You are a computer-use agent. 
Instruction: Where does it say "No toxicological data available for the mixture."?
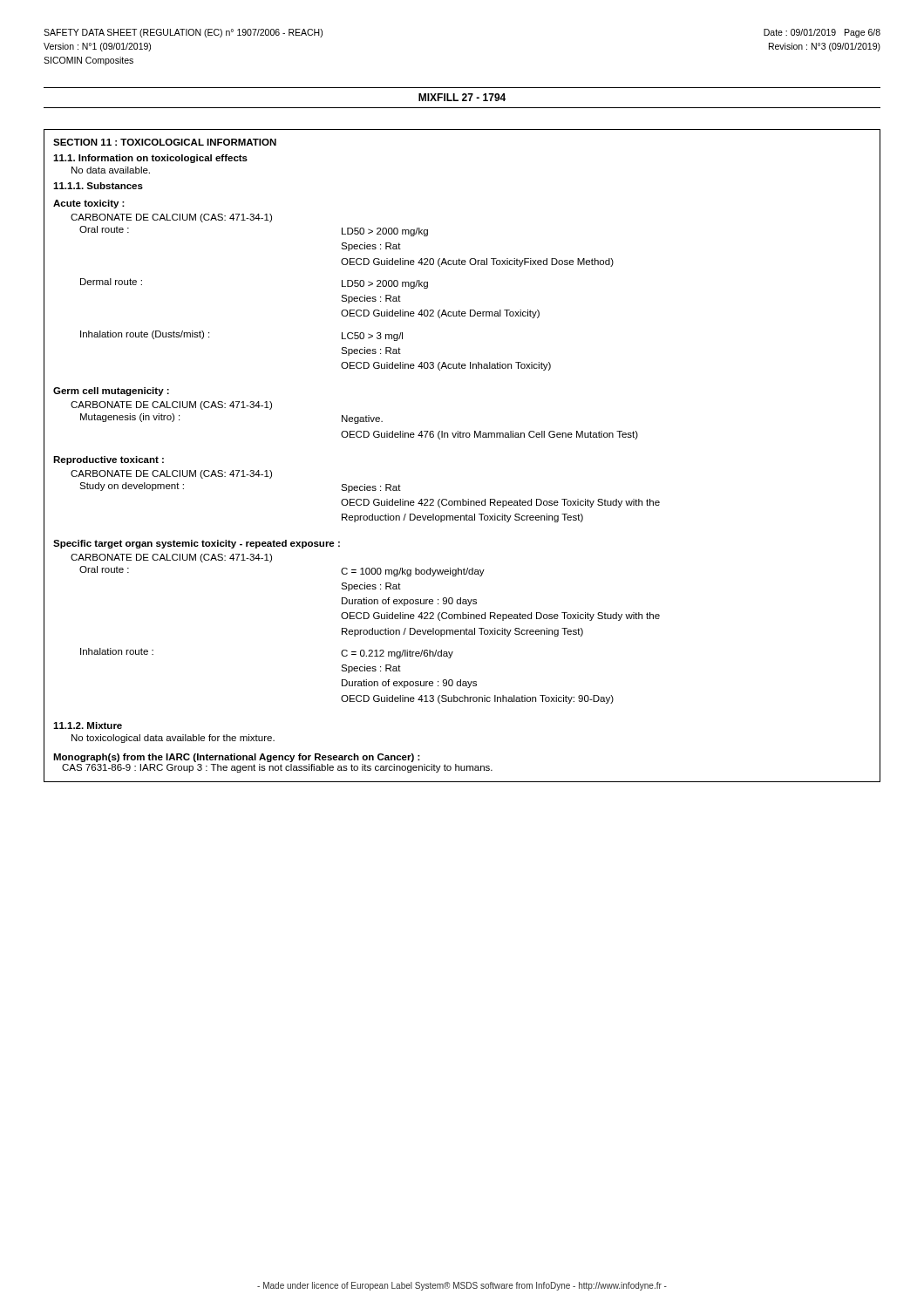pos(173,737)
